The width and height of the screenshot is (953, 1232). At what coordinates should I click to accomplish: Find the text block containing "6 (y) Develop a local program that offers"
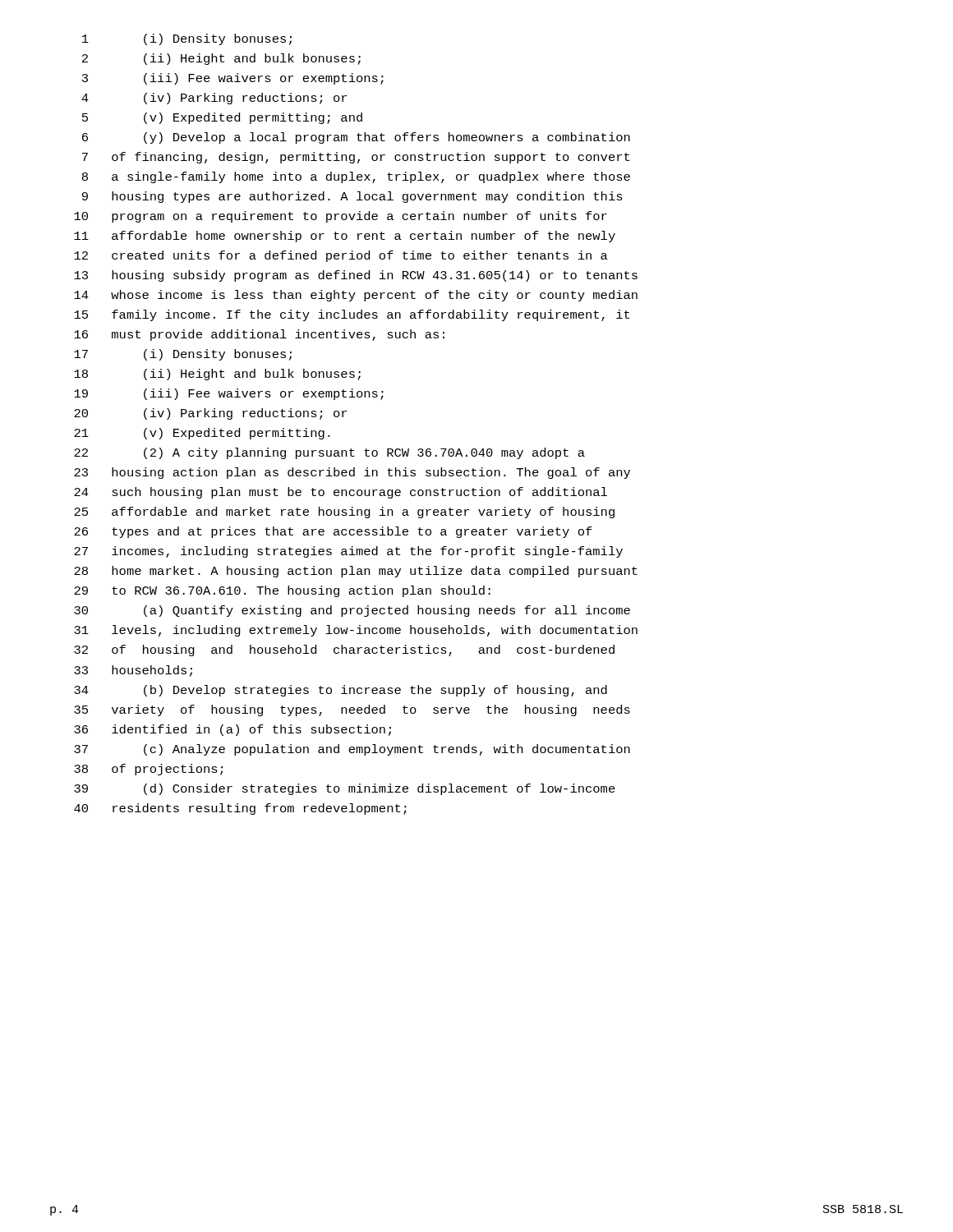[x=476, y=237]
